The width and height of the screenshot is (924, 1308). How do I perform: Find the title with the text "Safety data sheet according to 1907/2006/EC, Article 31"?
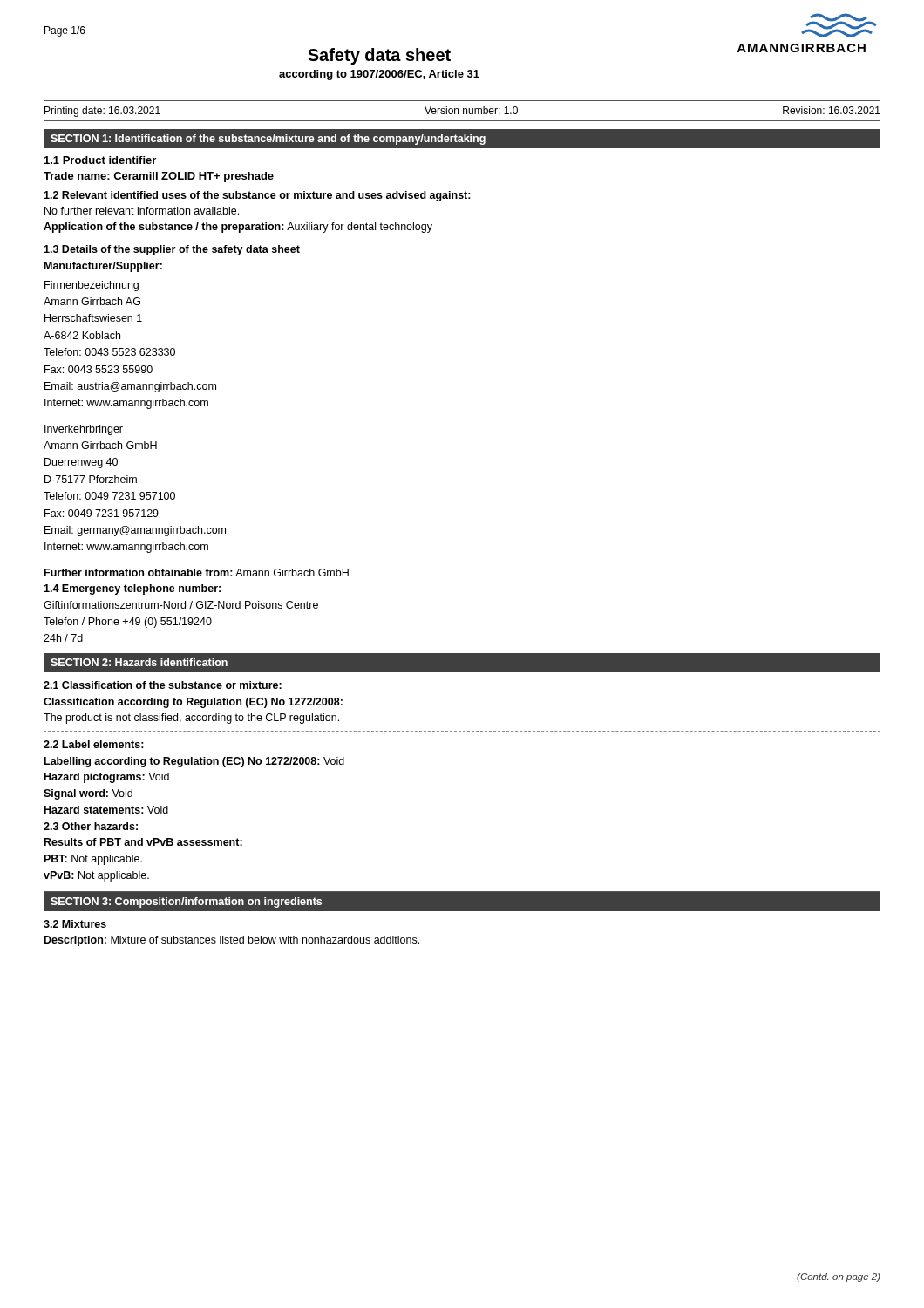379,63
